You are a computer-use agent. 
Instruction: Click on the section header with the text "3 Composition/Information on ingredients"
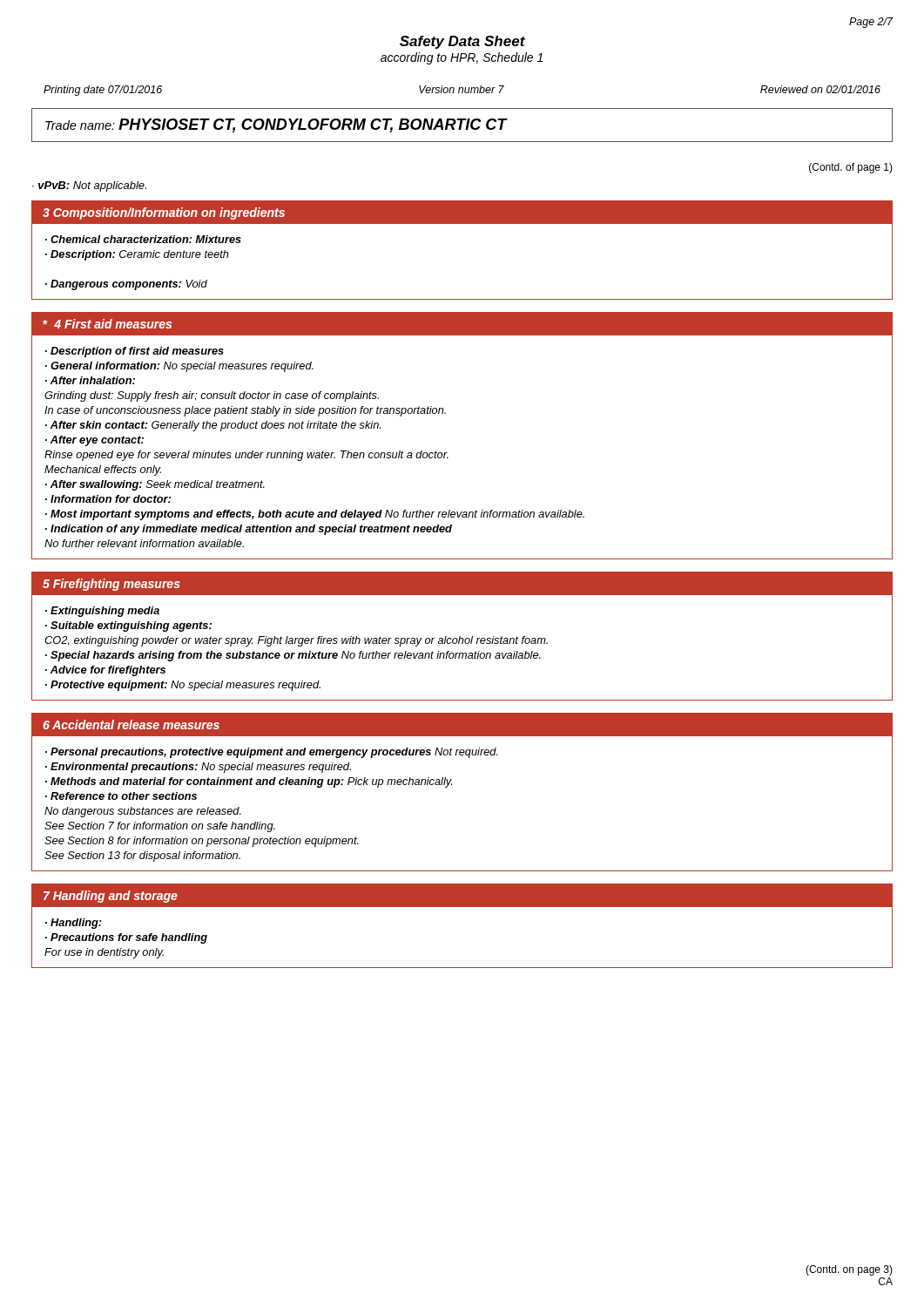point(164,213)
